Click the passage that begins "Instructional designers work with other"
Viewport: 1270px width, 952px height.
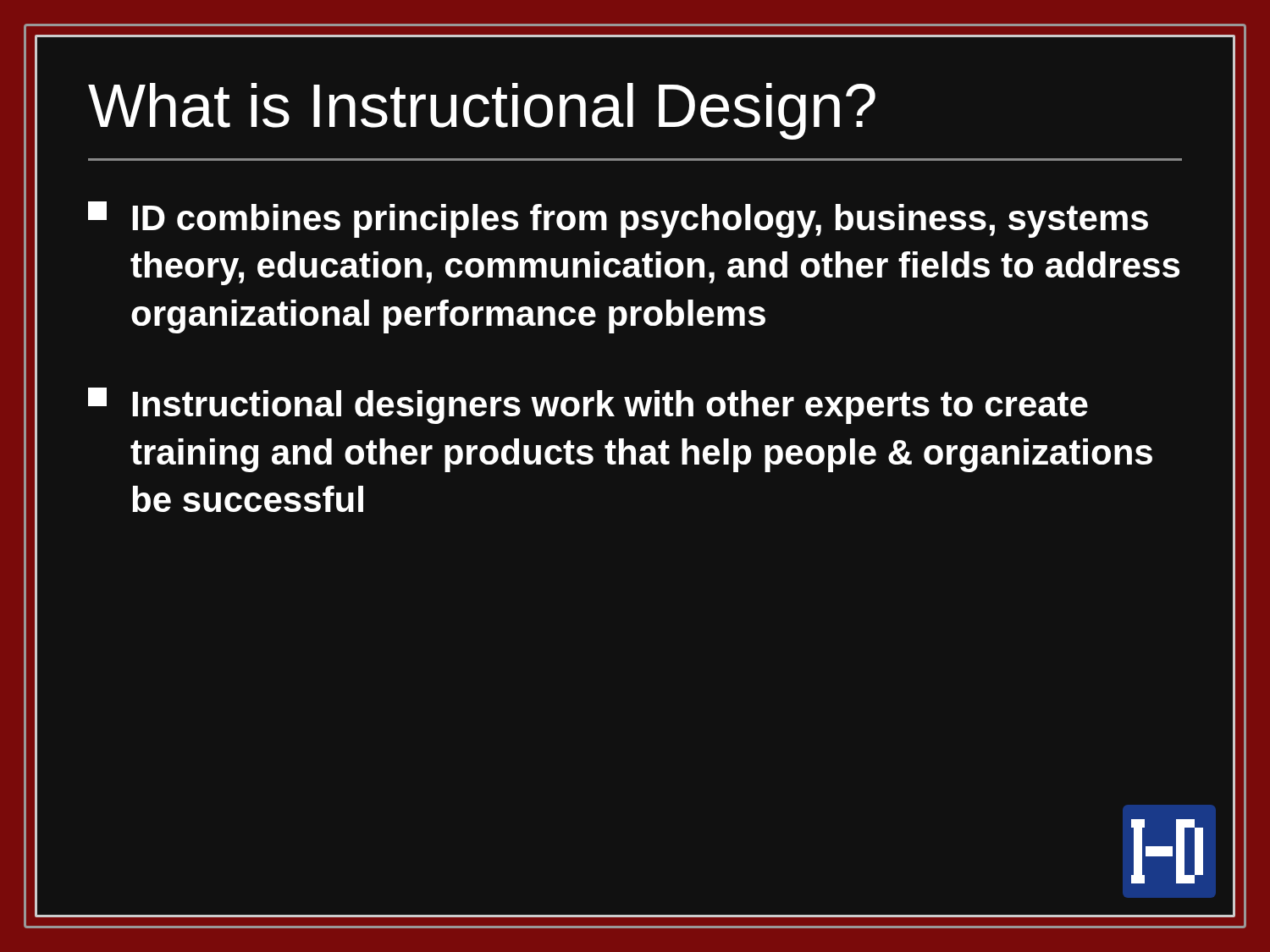(x=635, y=453)
